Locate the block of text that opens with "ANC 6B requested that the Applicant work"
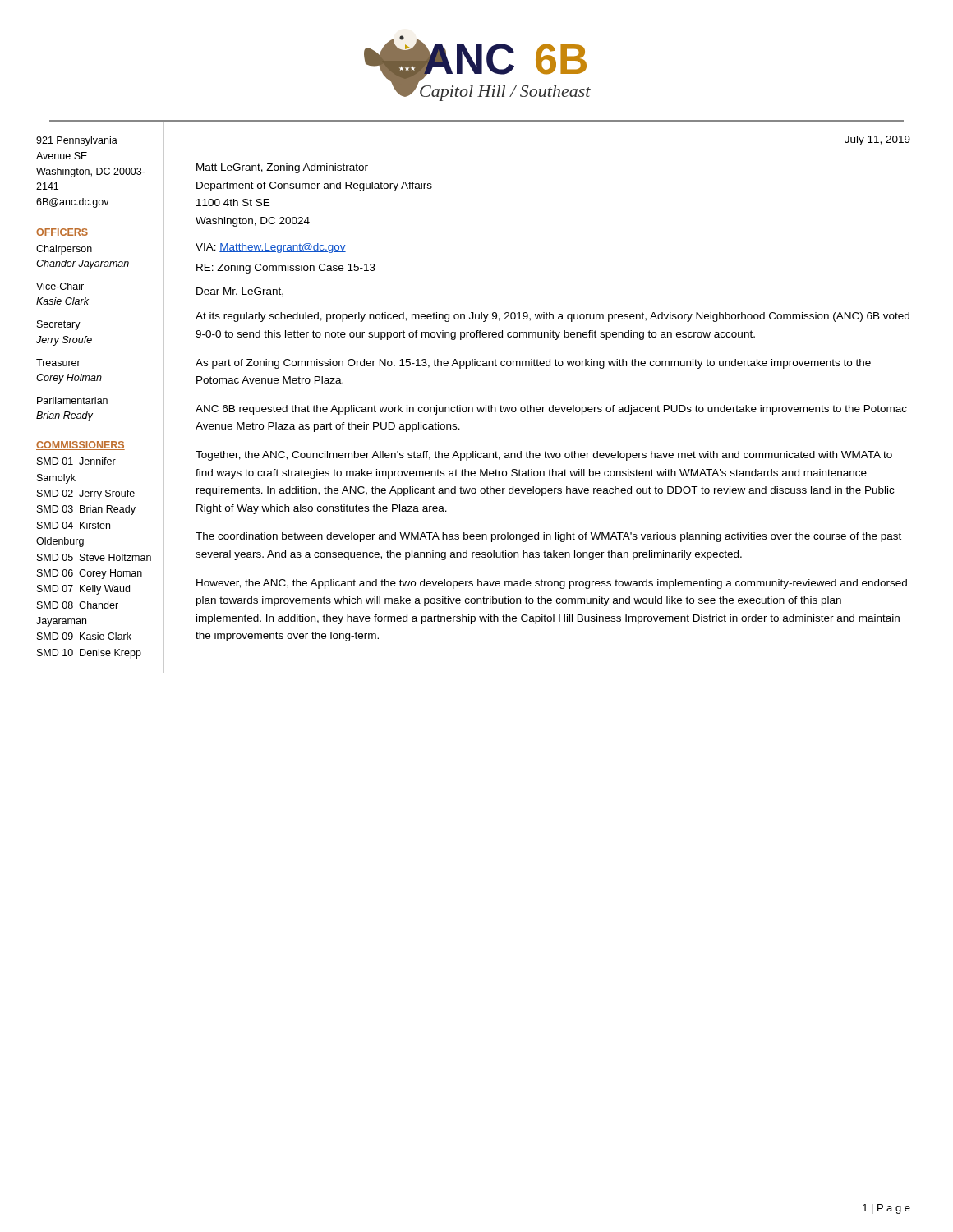Image resolution: width=953 pixels, height=1232 pixels. click(551, 417)
